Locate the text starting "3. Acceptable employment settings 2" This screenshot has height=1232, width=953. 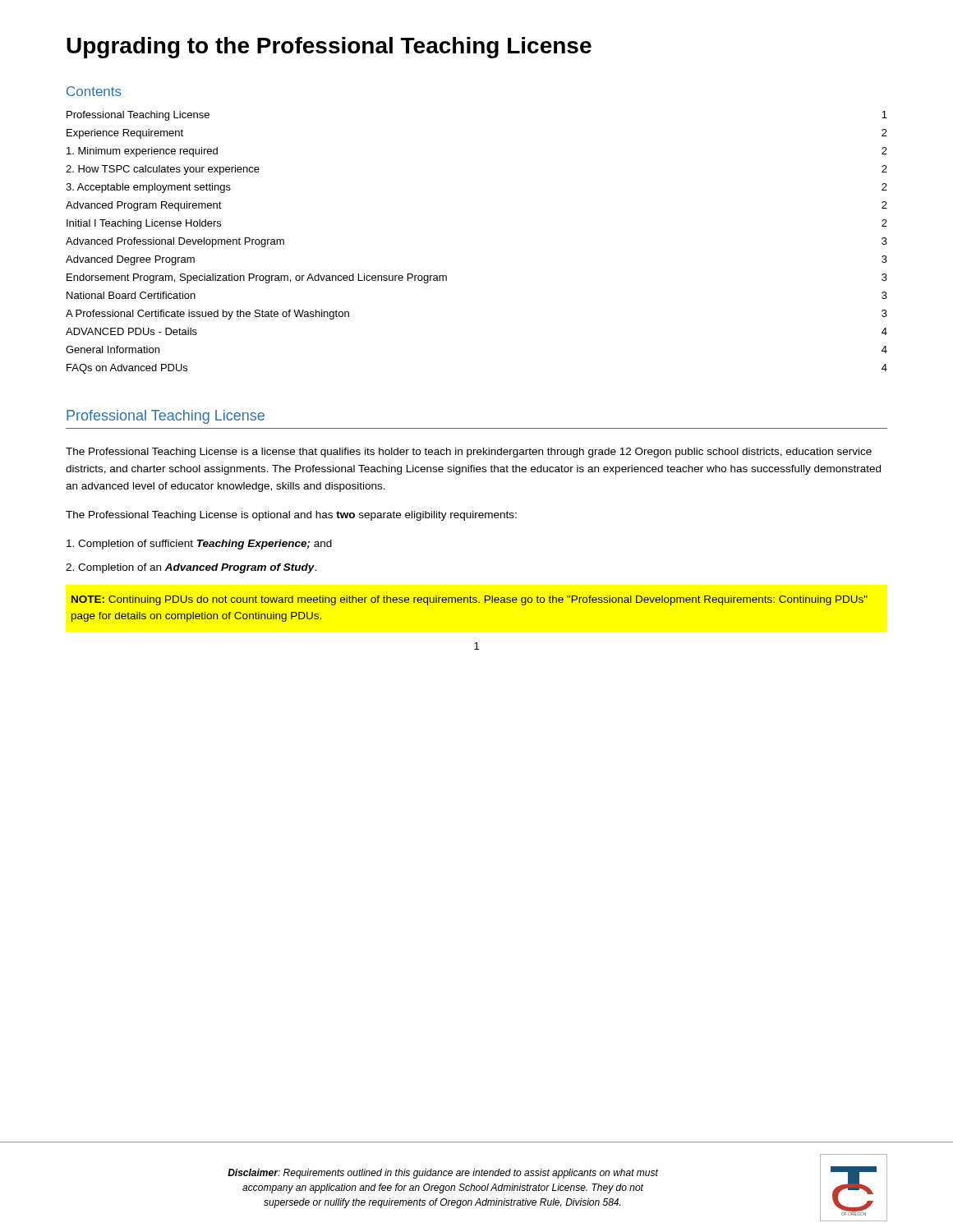[x=150, y=189]
